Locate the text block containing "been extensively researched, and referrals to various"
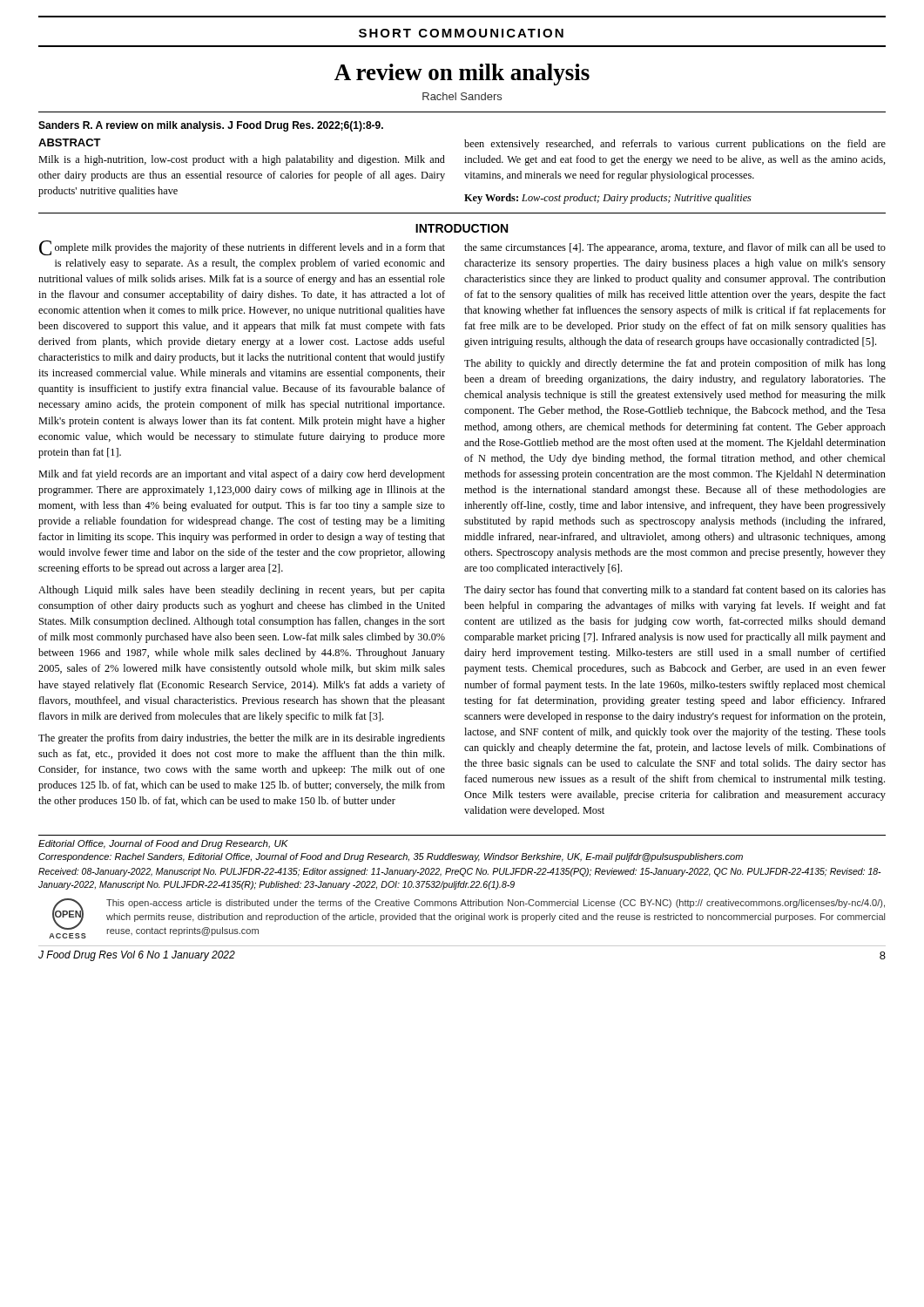Screen dimensions: 1307x924 (675, 159)
